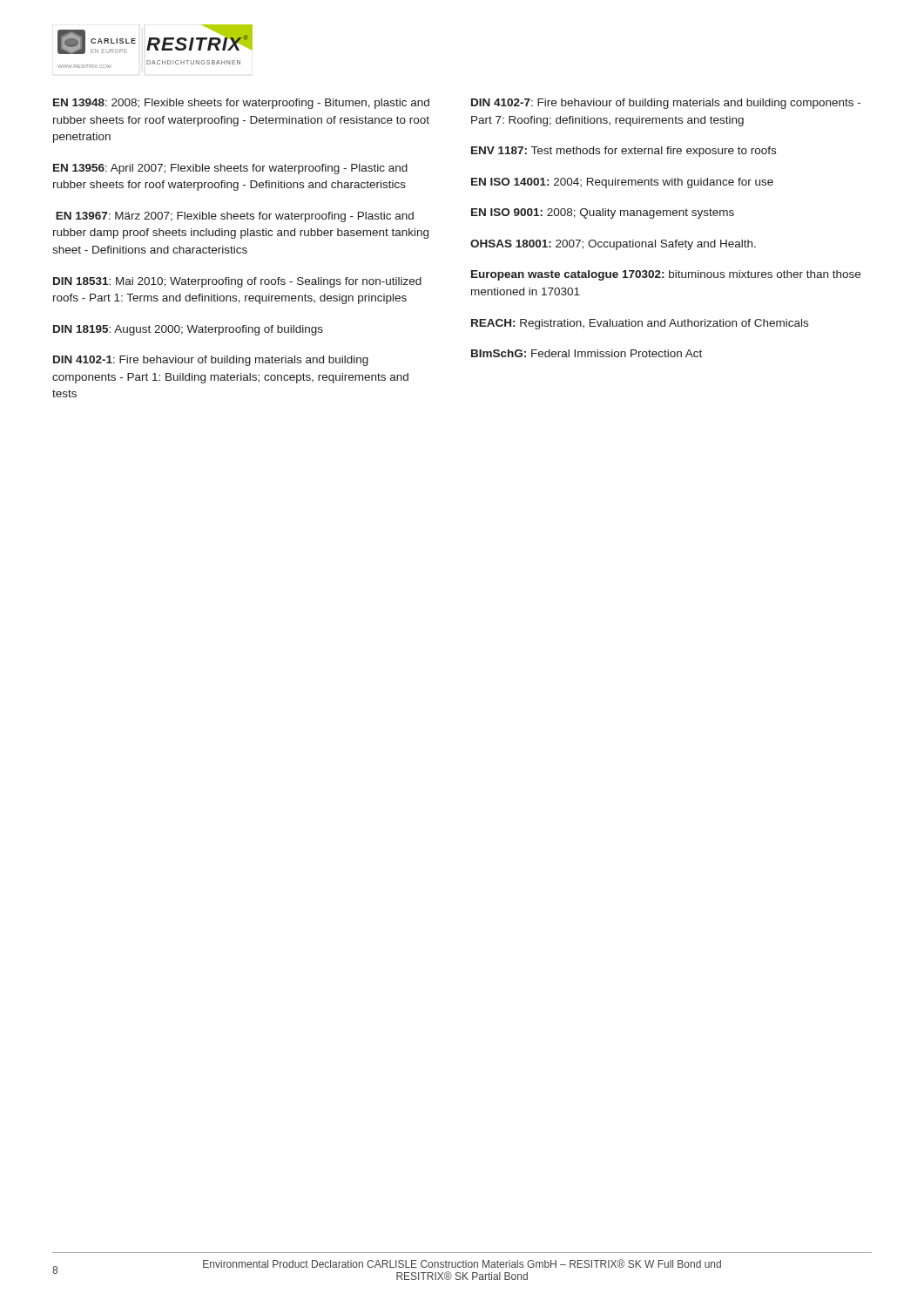Locate the region starting "DIN 18531: Mai 2010;"

[x=237, y=289]
